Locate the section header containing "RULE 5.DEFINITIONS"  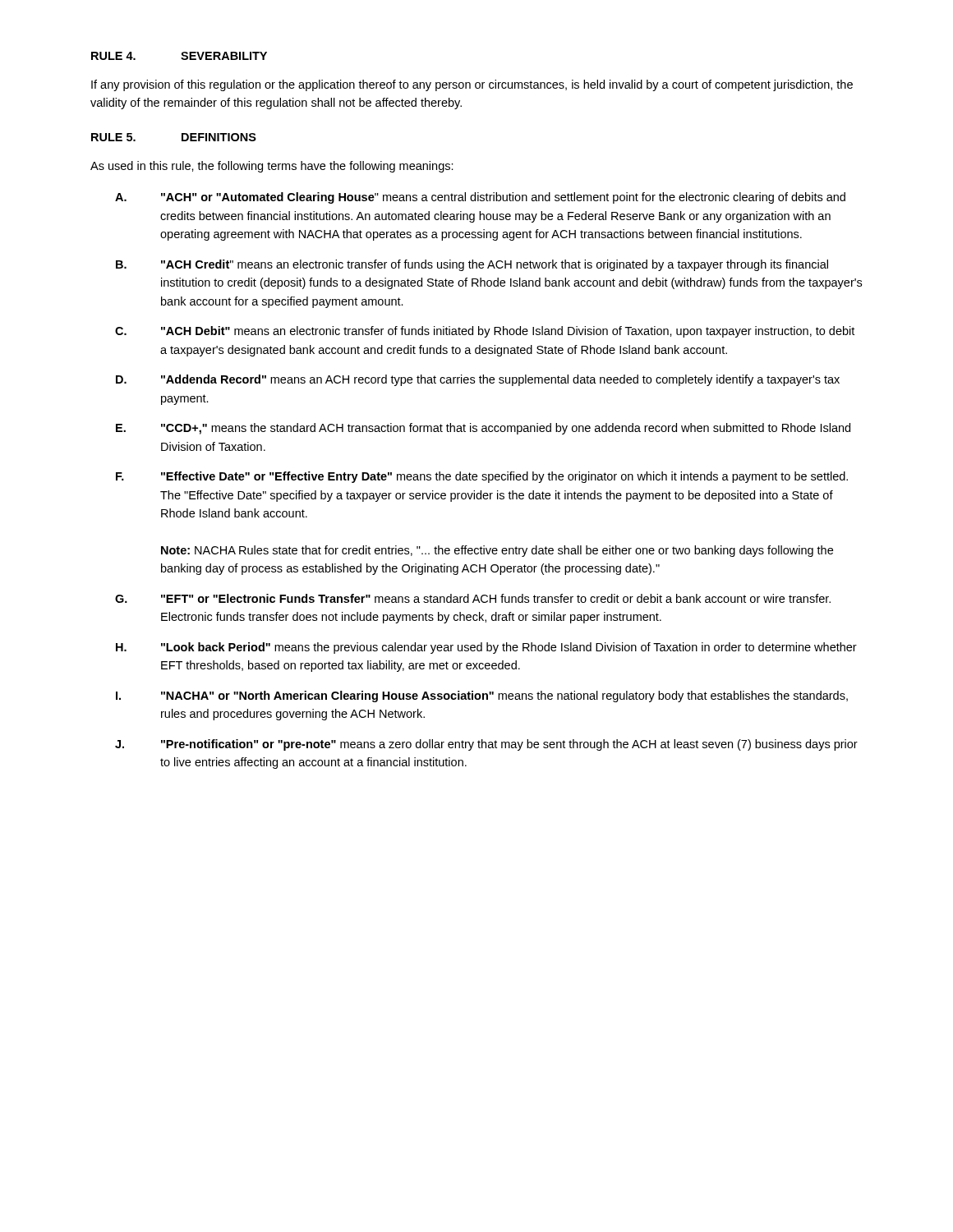point(173,137)
